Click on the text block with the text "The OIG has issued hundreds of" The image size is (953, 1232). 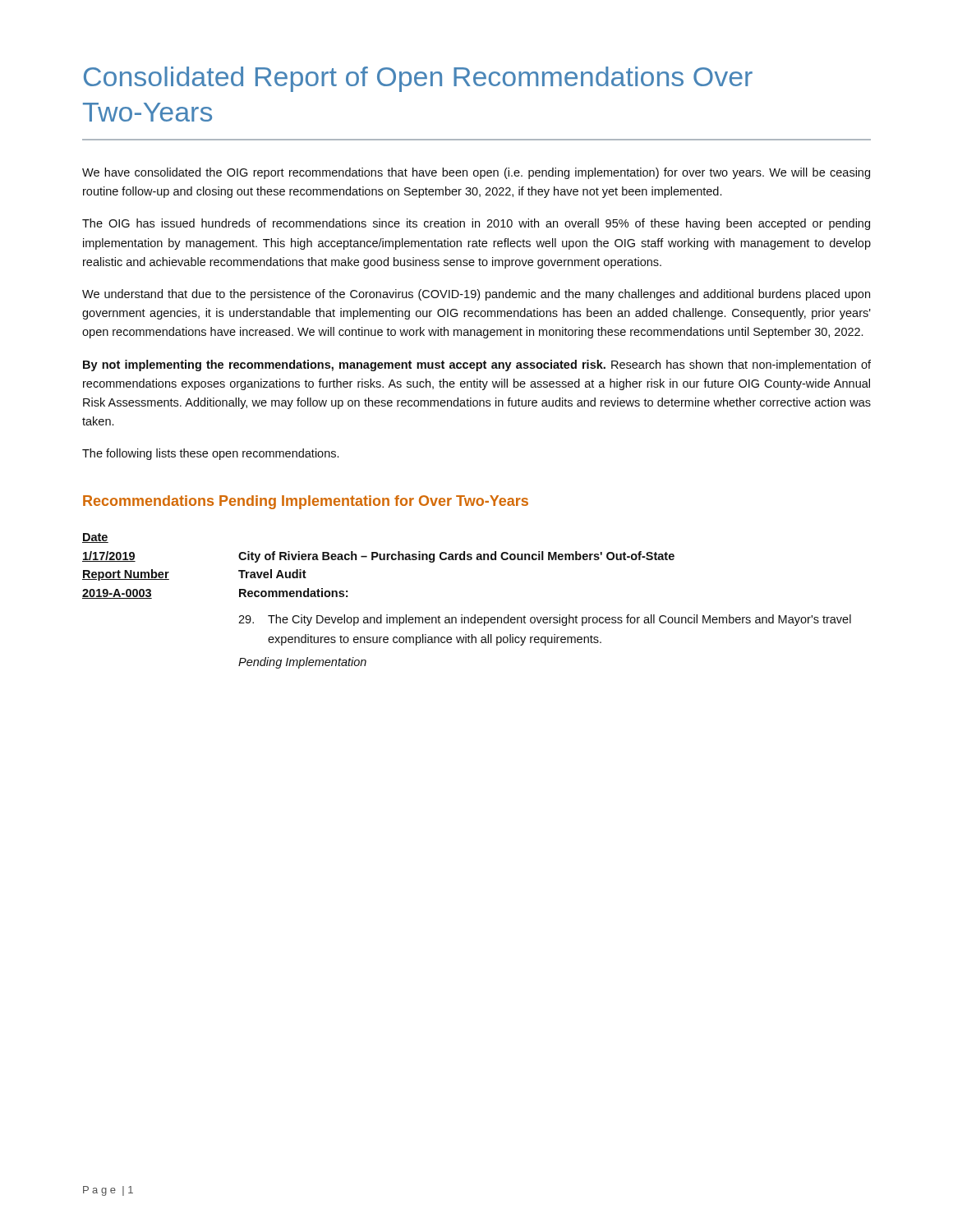tap(476, 243)
